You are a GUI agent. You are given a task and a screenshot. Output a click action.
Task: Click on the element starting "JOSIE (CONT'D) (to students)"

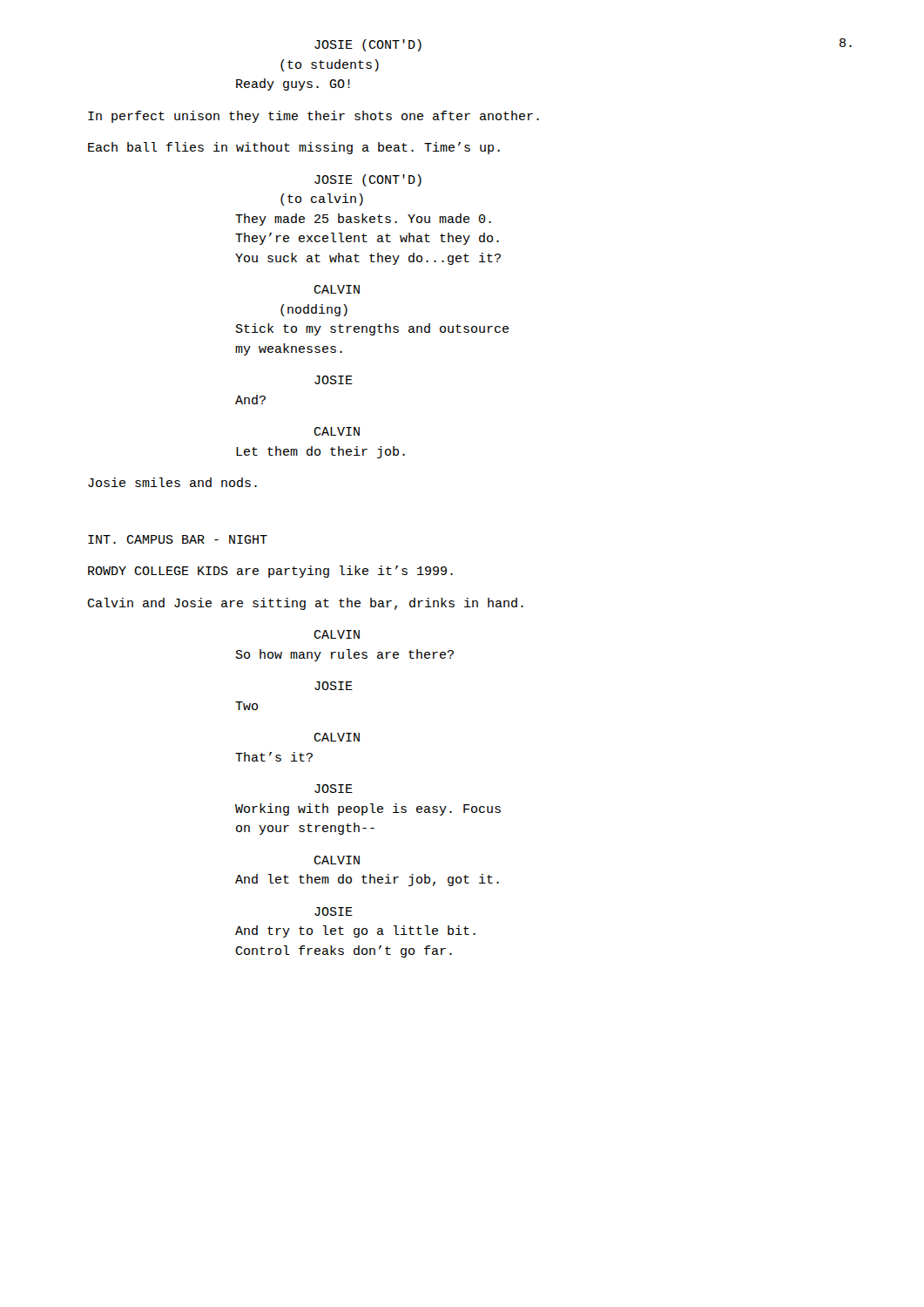[368, 45]
